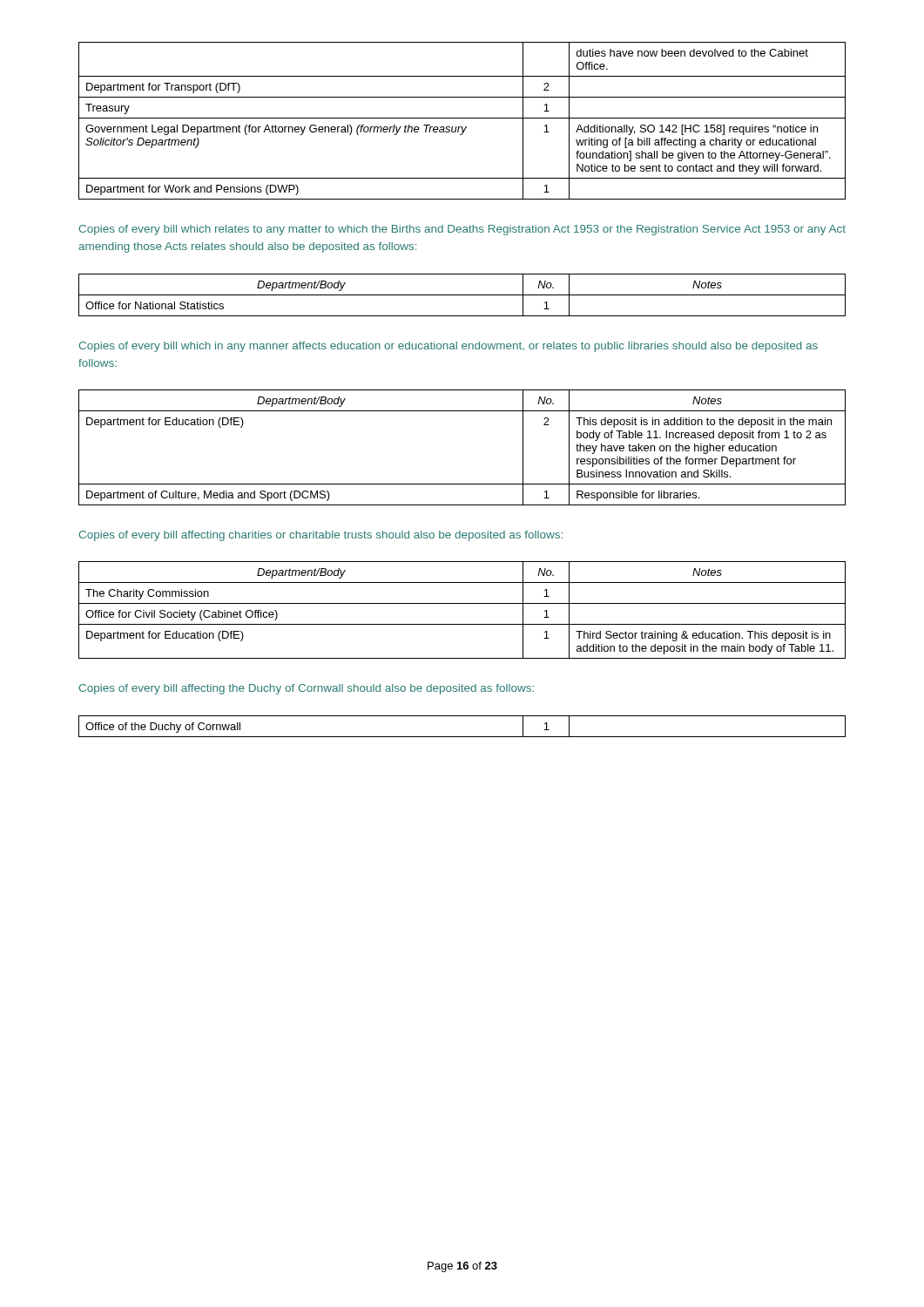924x1307 pixels.
Task: Find the table that mentions "Office of the Duchy"
Action: pyautogui.click(x=462, y=726)
